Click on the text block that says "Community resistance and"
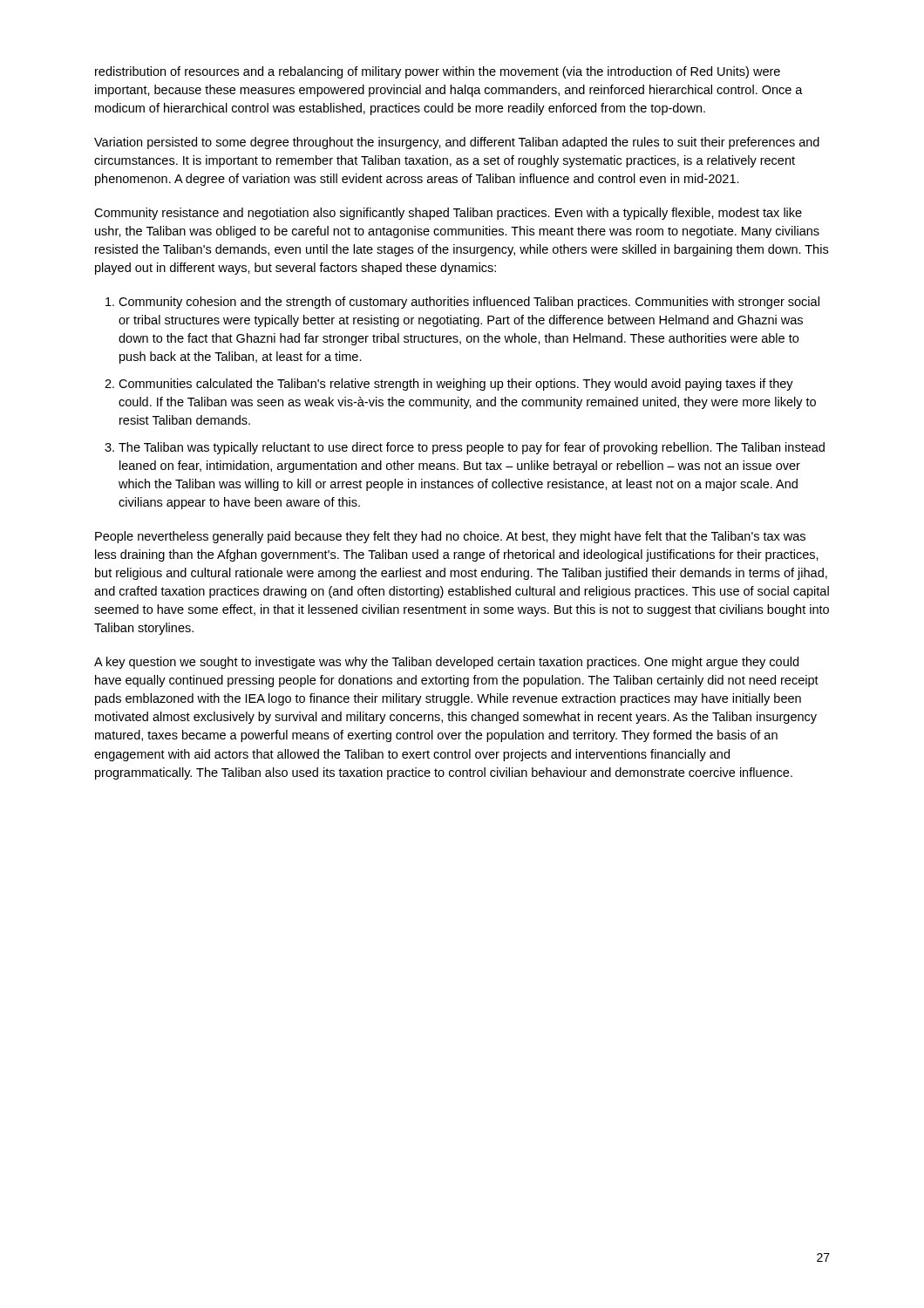Screen dimensions: 1308x924 point(461,240)
